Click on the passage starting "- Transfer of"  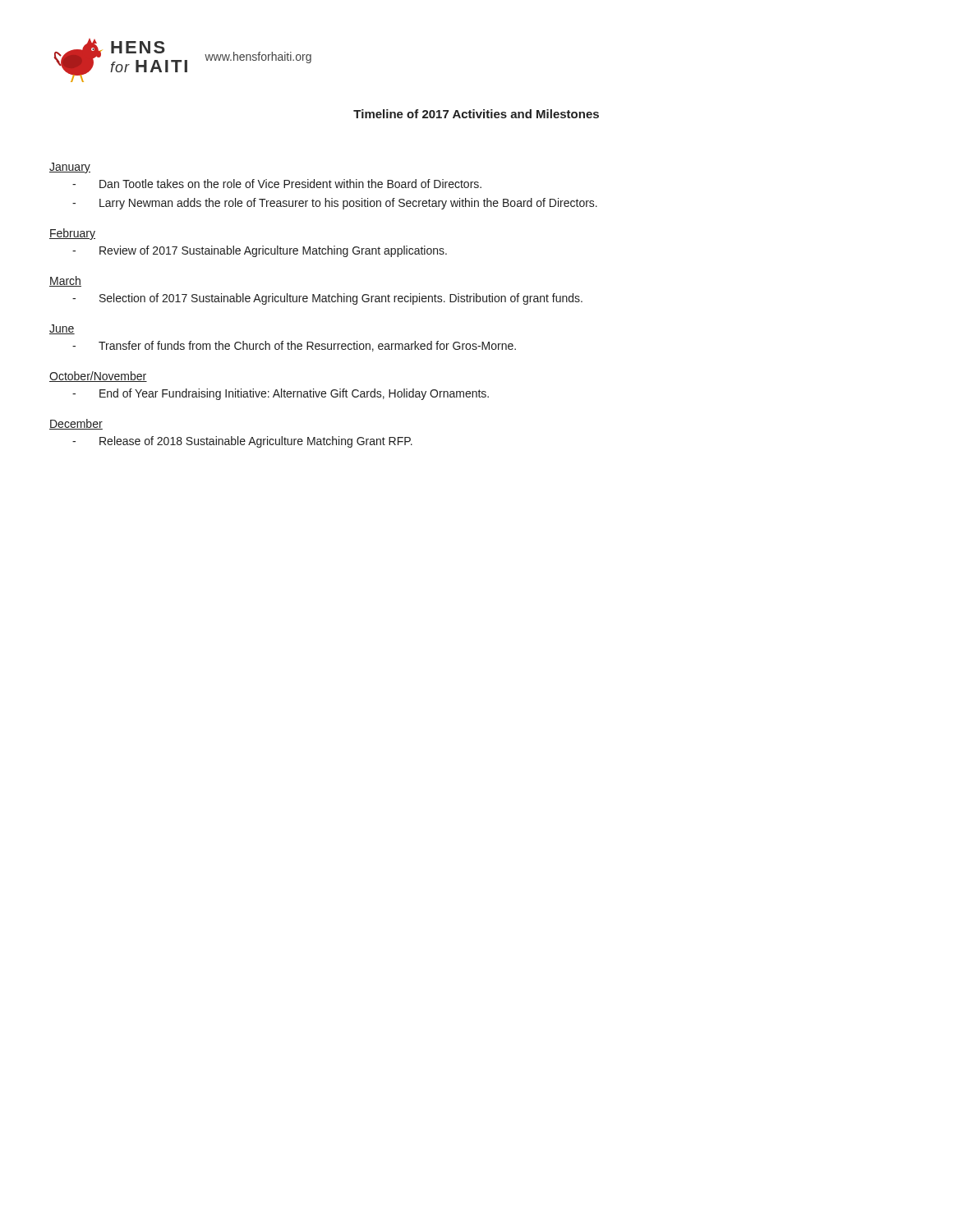tap(476, 346)
